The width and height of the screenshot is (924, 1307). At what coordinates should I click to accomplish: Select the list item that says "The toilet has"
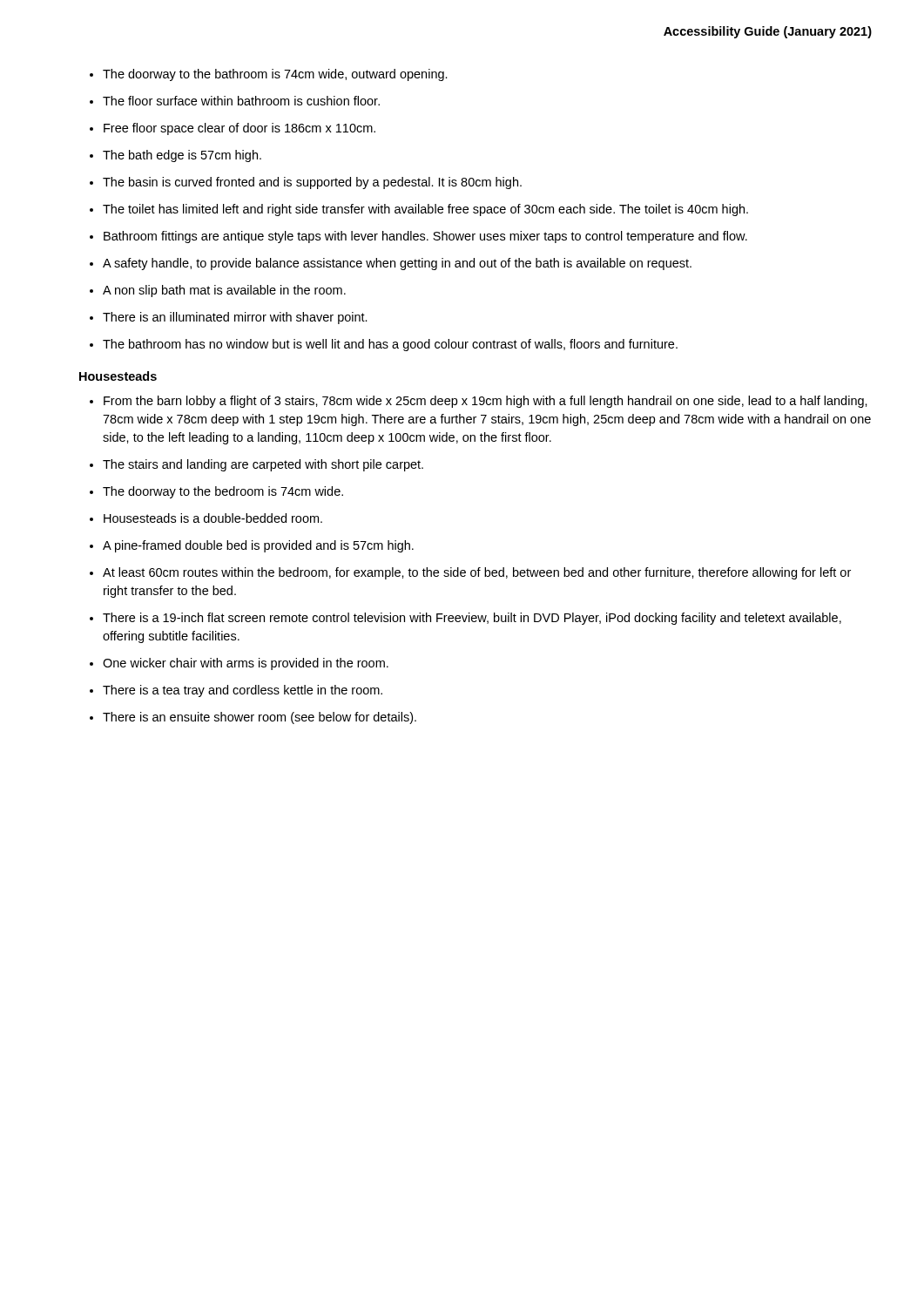(x=487, y=210)
